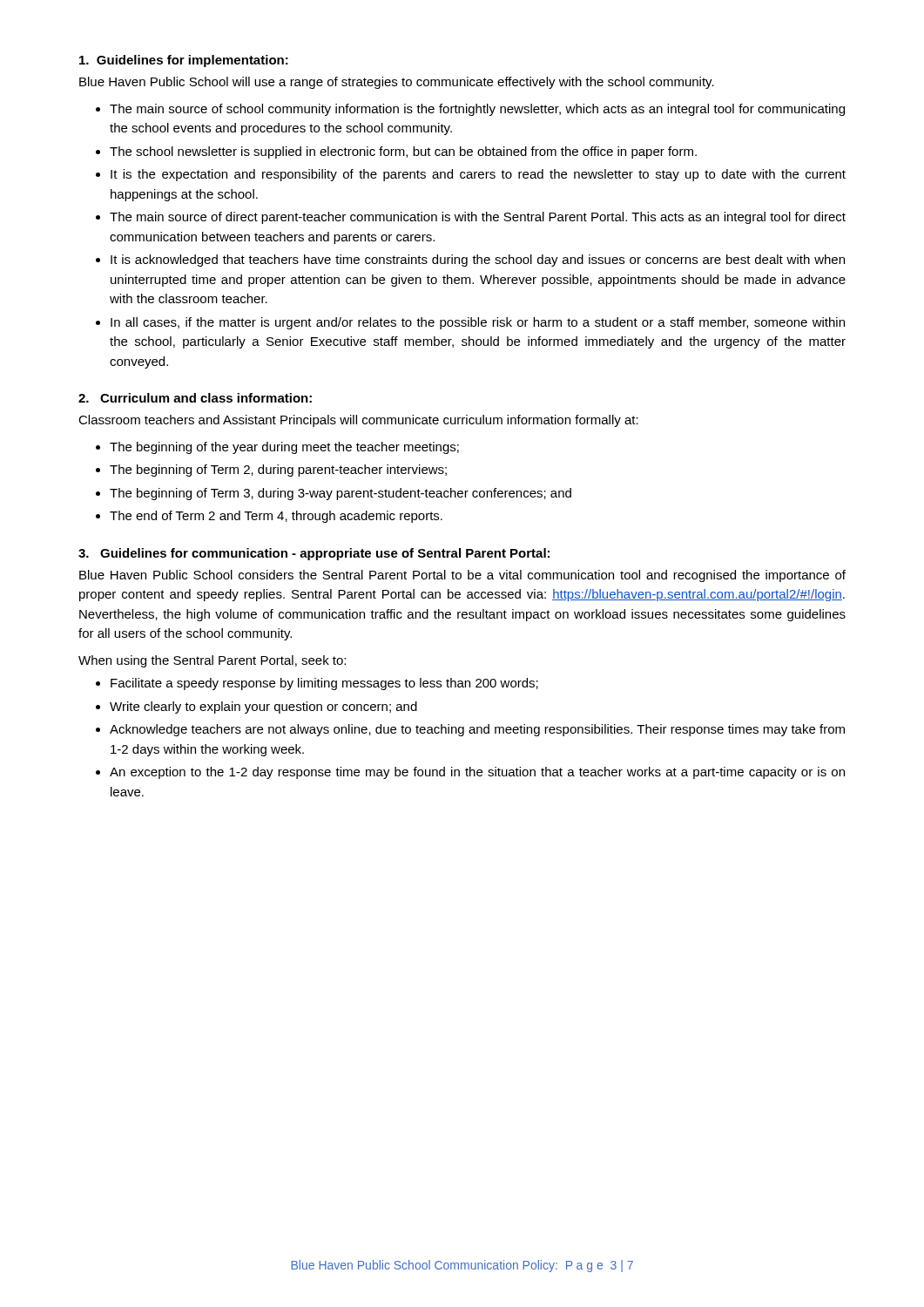This screenshot has width=924, height=1307.
Task: Locate the block of text that opens with "The beginning of the year during meet"
Action: point(285,446)
